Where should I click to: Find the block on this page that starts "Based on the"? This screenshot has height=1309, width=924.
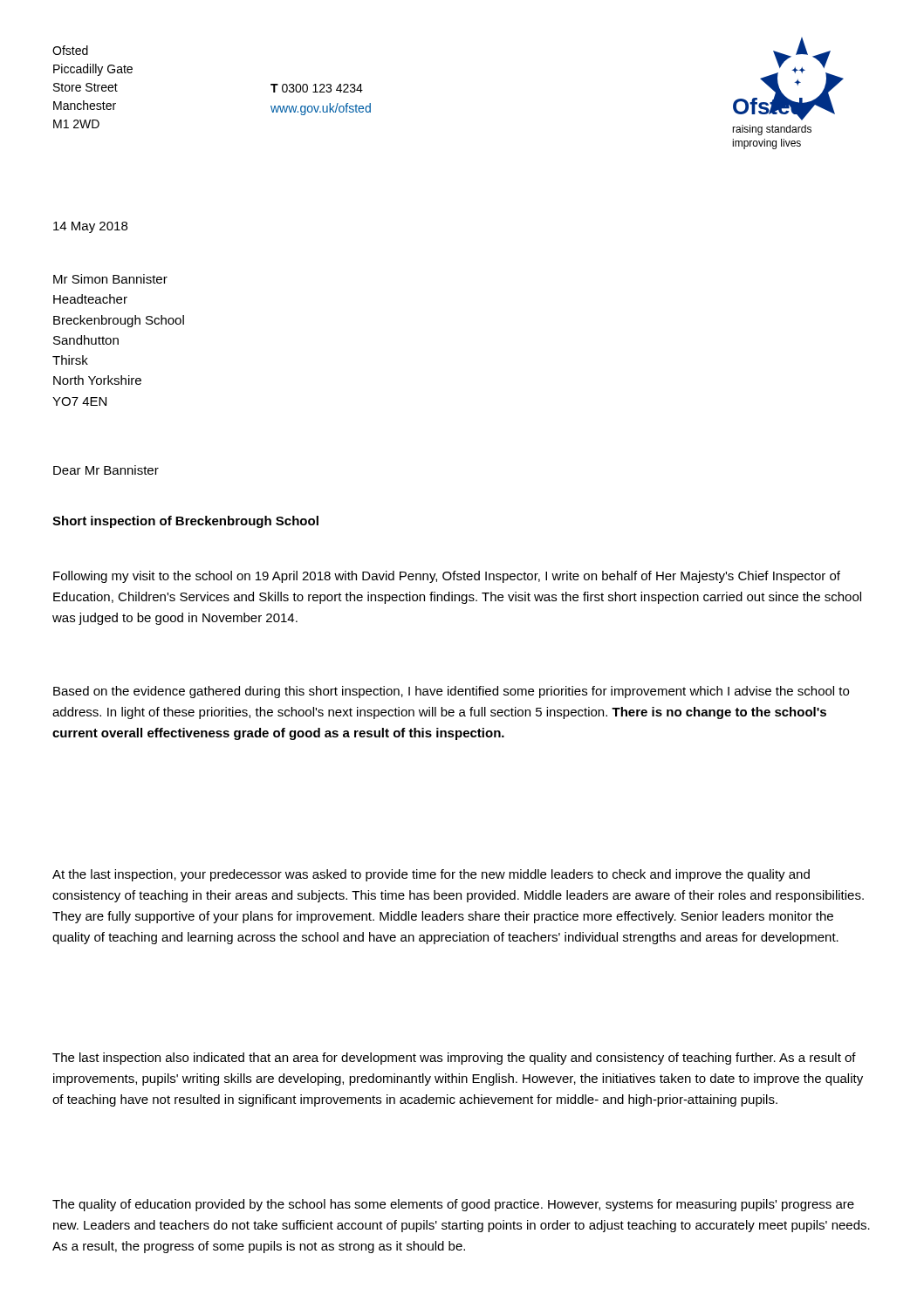point(451,712)
